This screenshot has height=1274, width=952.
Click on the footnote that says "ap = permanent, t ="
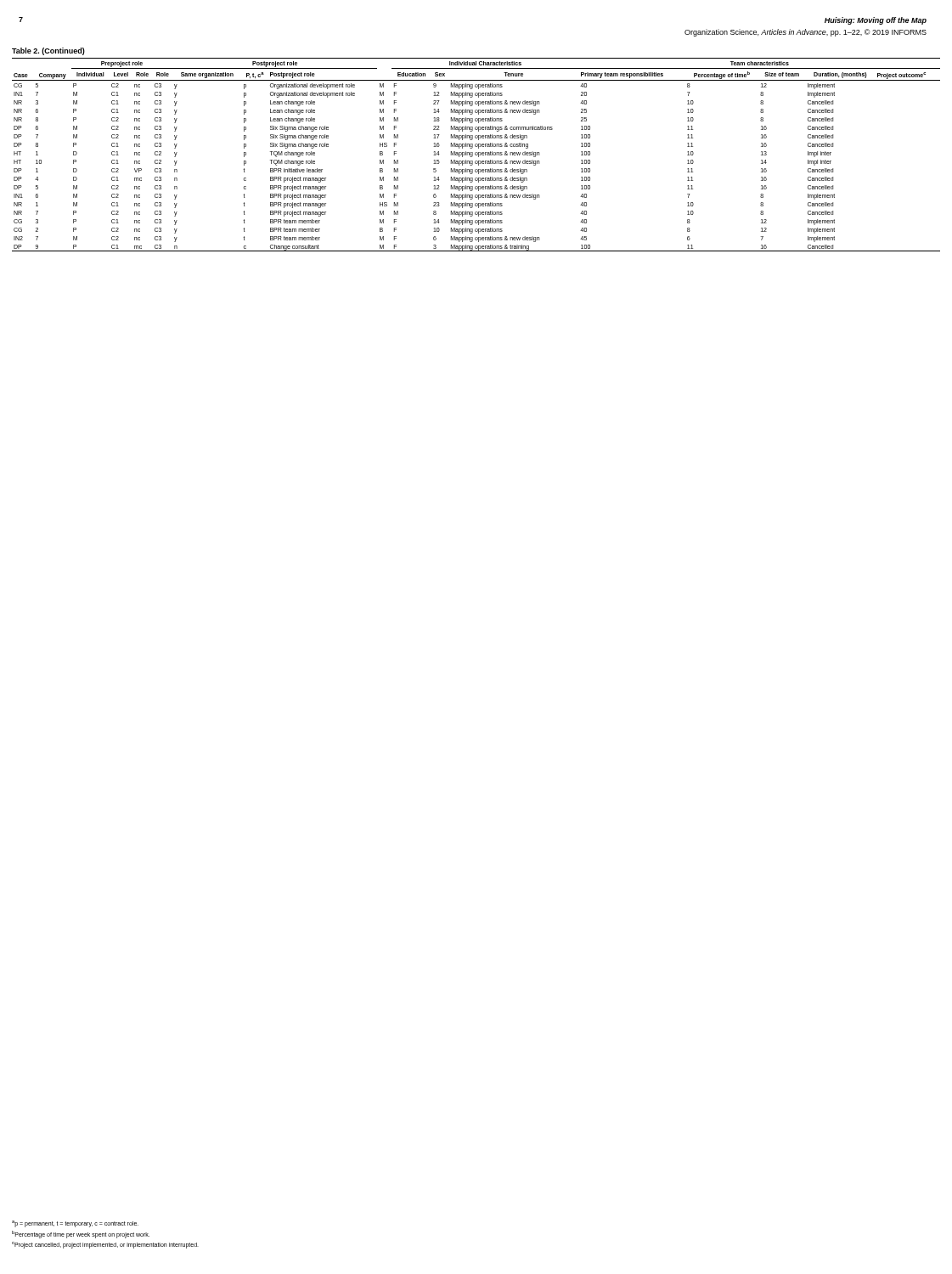coord(105,1234)
